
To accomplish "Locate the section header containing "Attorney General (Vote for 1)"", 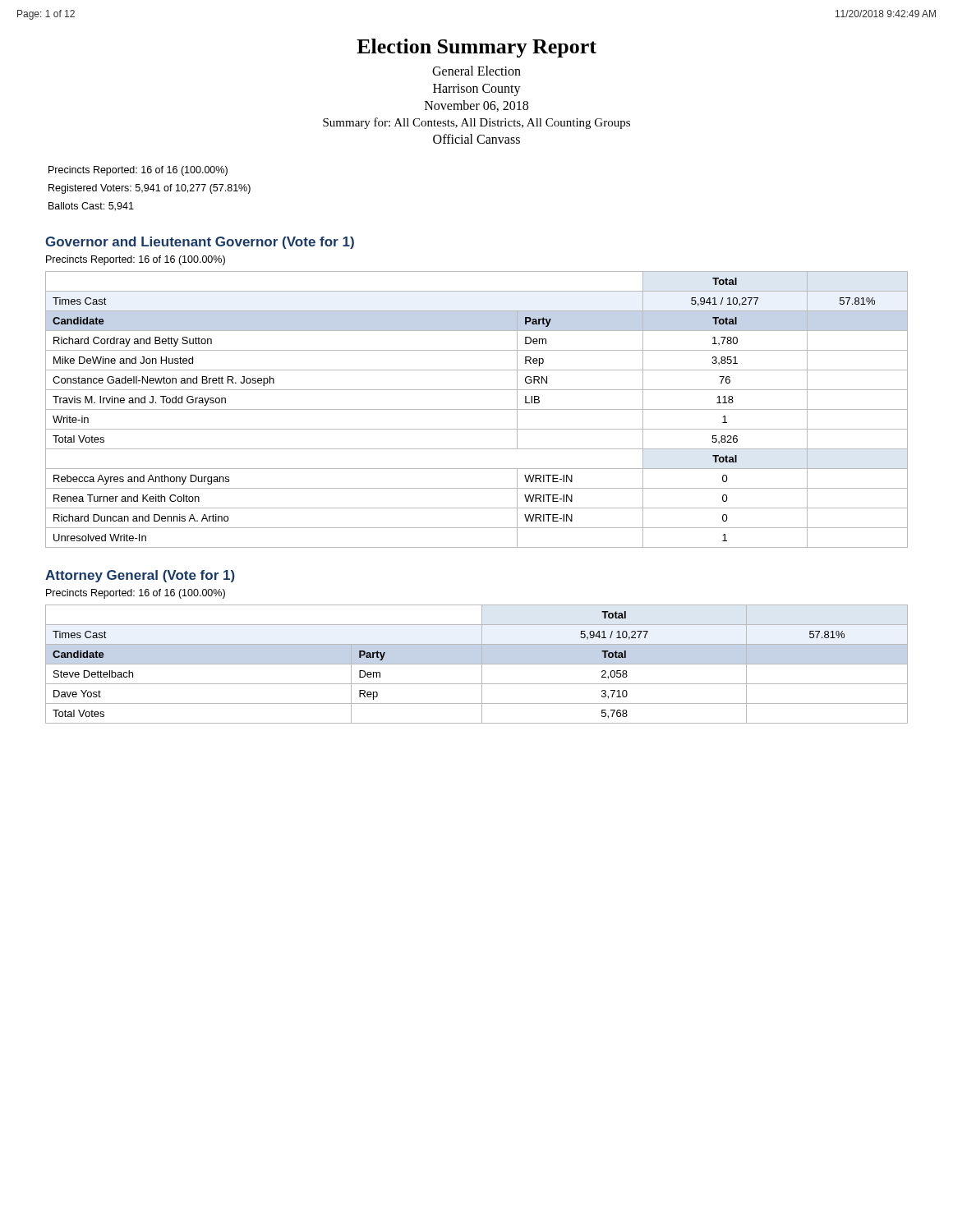I will pyautogui.click(x=140, y=575).
